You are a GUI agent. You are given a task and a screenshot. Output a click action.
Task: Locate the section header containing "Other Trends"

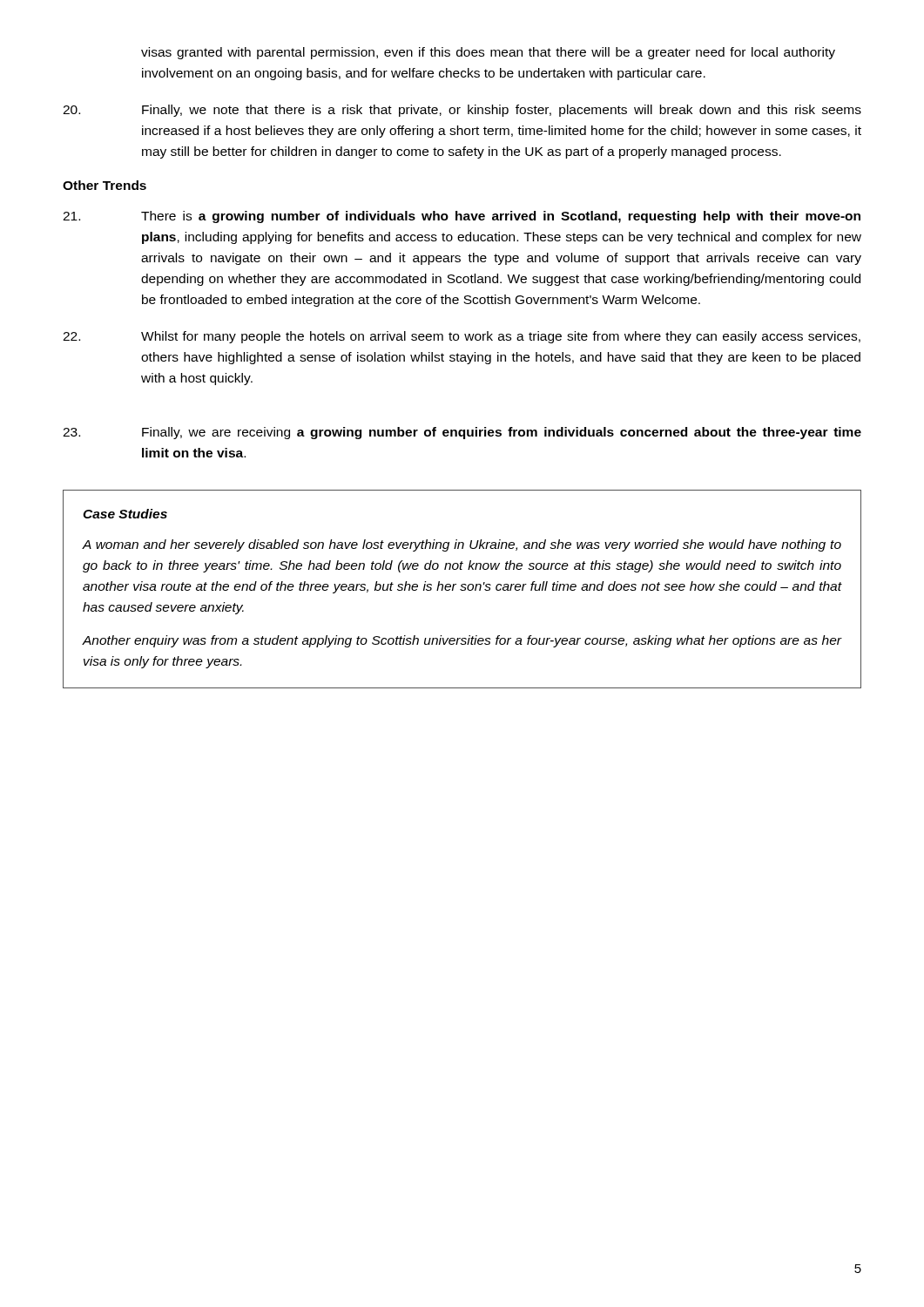point(105,185)
